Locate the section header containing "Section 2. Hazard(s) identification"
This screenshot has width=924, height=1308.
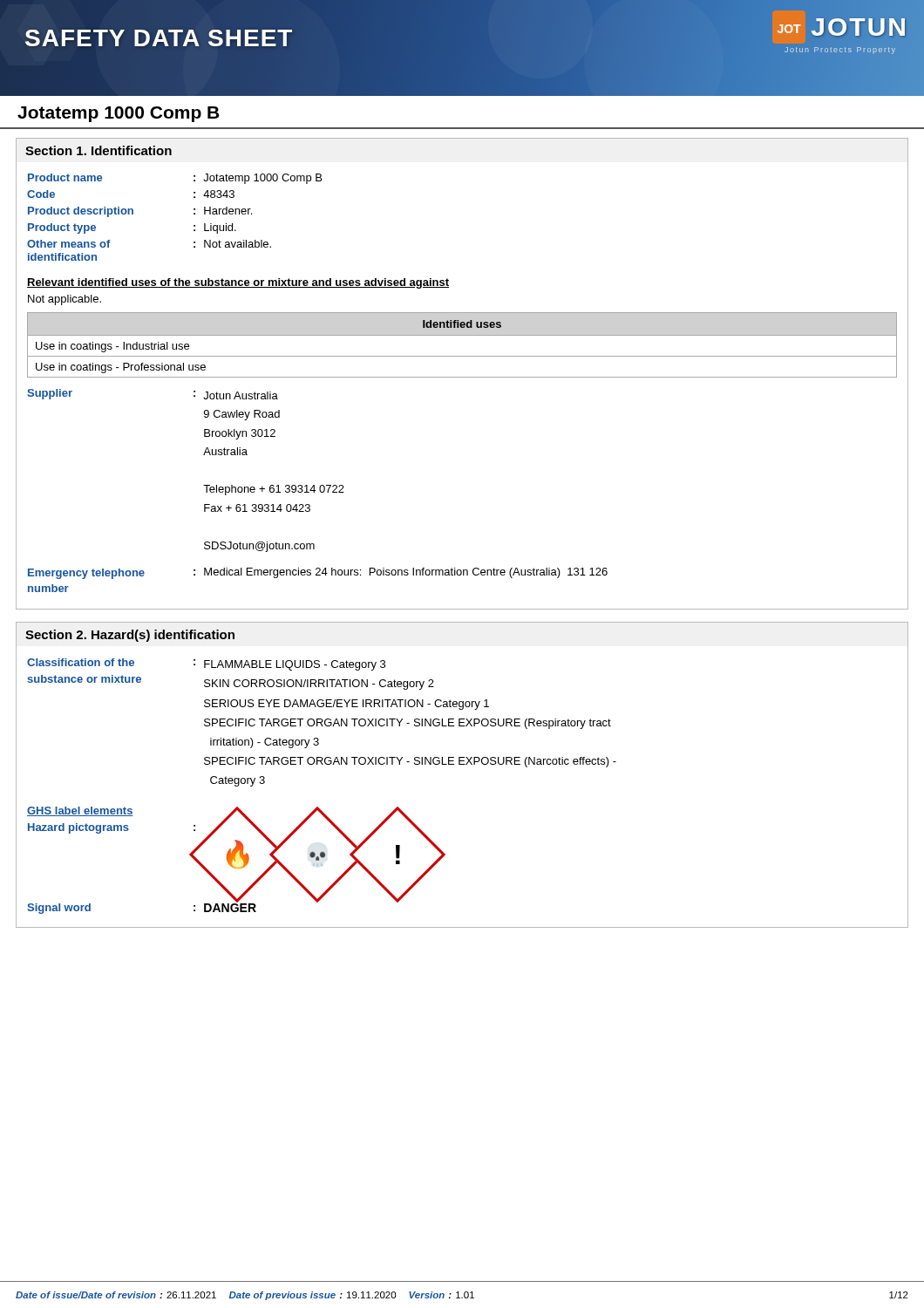(130, 635)
